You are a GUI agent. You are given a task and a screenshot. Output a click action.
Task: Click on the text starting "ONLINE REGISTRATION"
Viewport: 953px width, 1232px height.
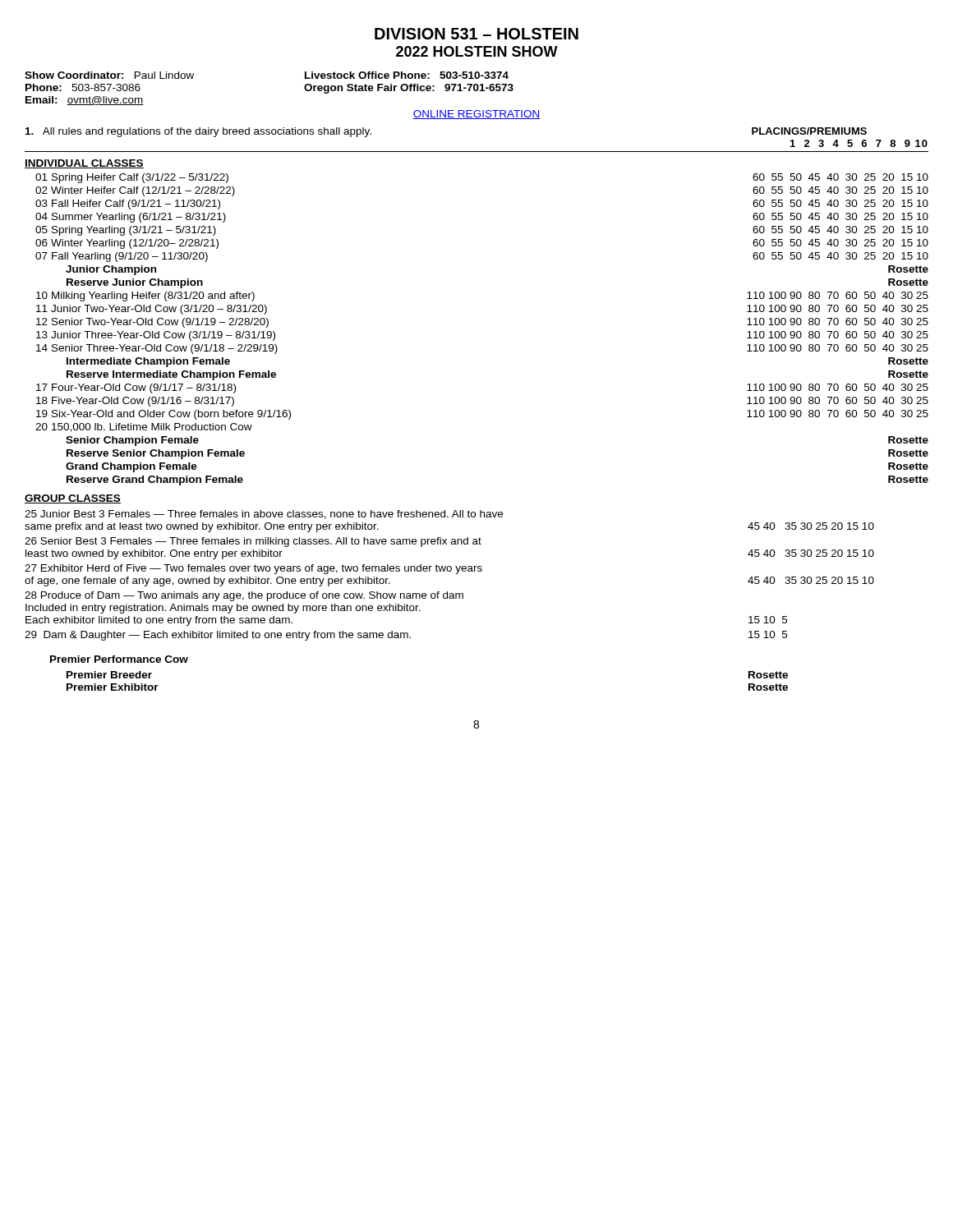(476, 114)
